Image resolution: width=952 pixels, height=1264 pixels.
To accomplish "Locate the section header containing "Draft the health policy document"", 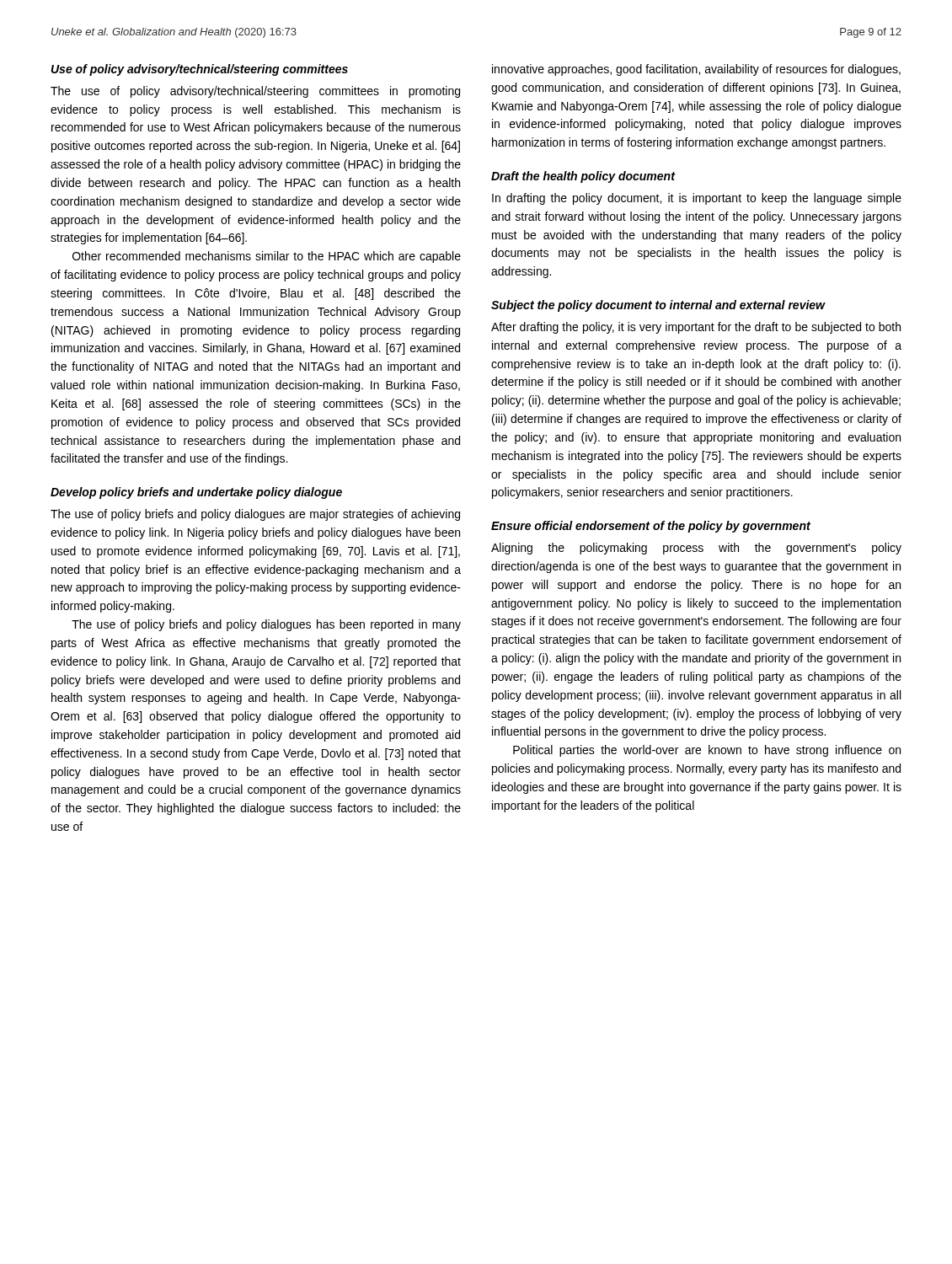I will [583, 176].
